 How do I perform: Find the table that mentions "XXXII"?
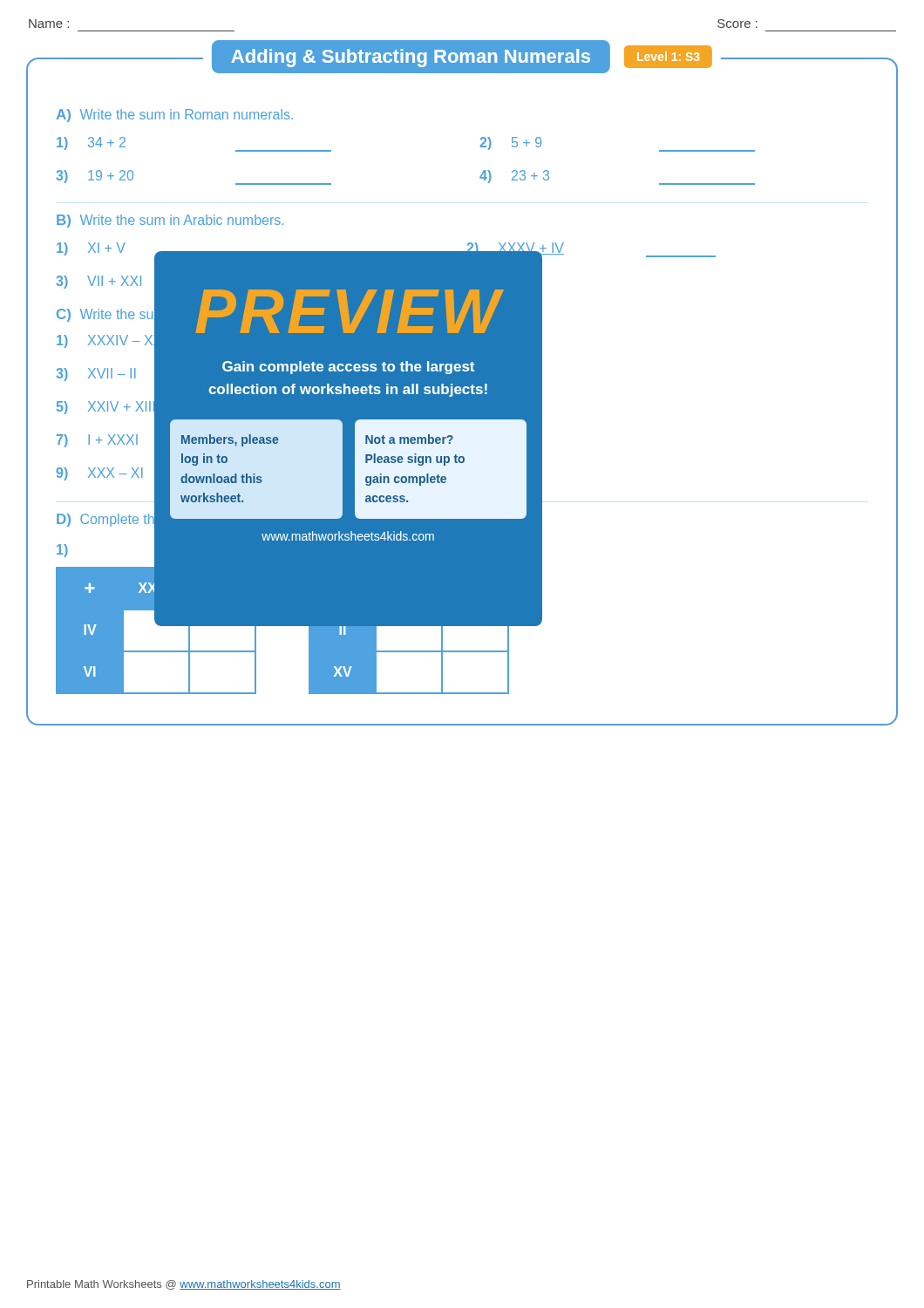[x=156, y=630]
